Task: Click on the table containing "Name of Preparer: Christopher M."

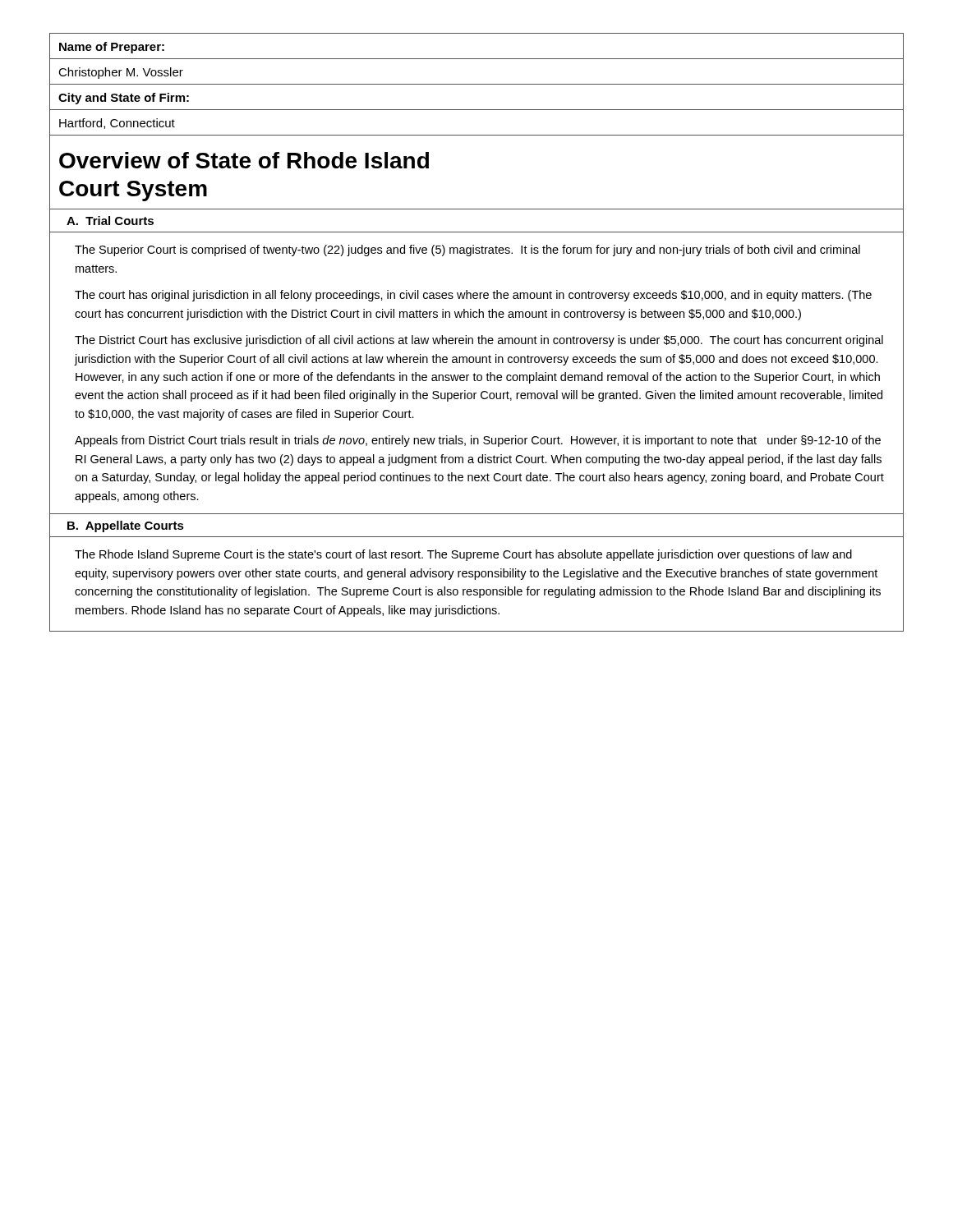Action: [x=476, y=84]
